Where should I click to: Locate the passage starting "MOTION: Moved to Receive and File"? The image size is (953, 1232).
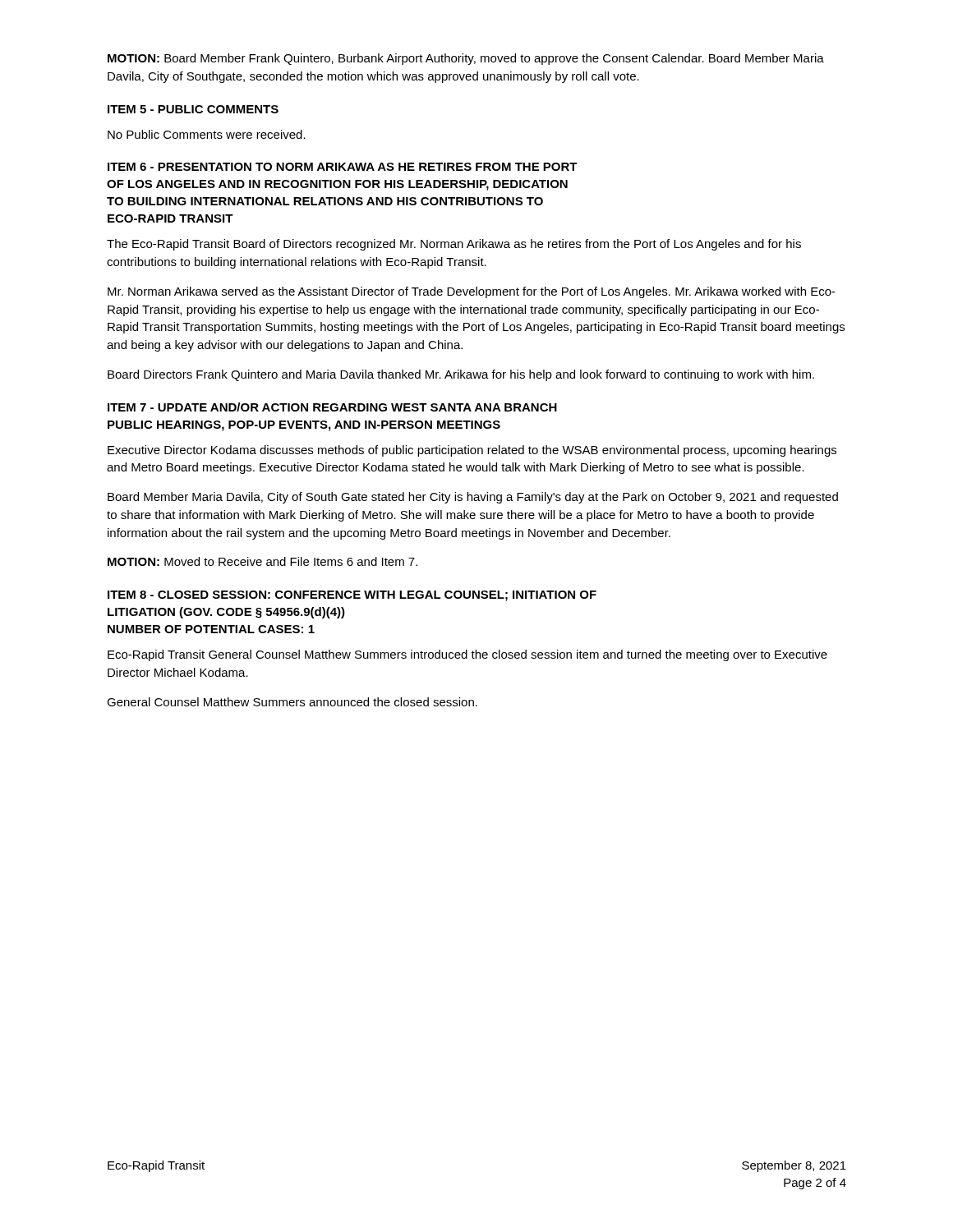[x=262, y=561]
